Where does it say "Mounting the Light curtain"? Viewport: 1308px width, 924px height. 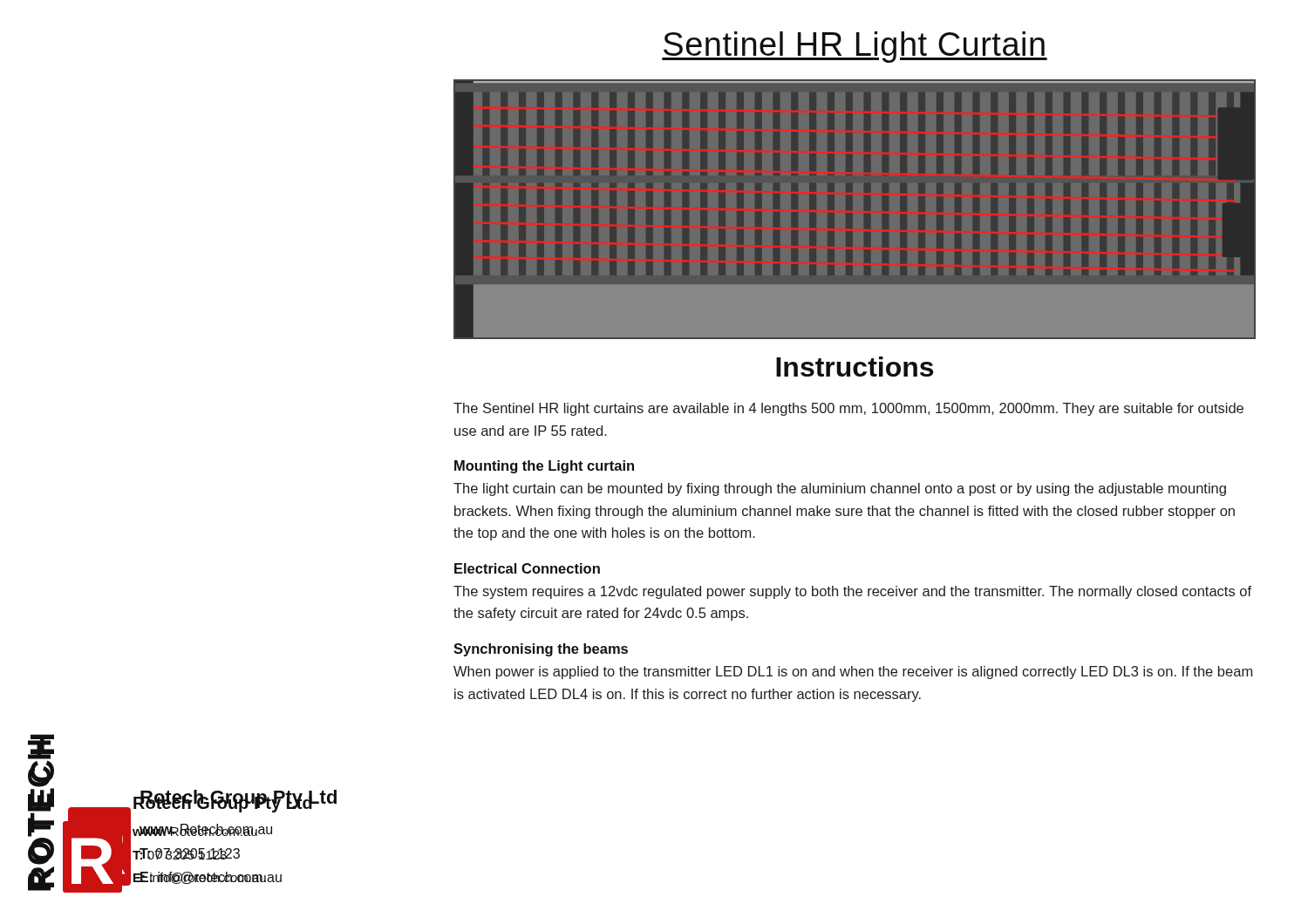544,466
